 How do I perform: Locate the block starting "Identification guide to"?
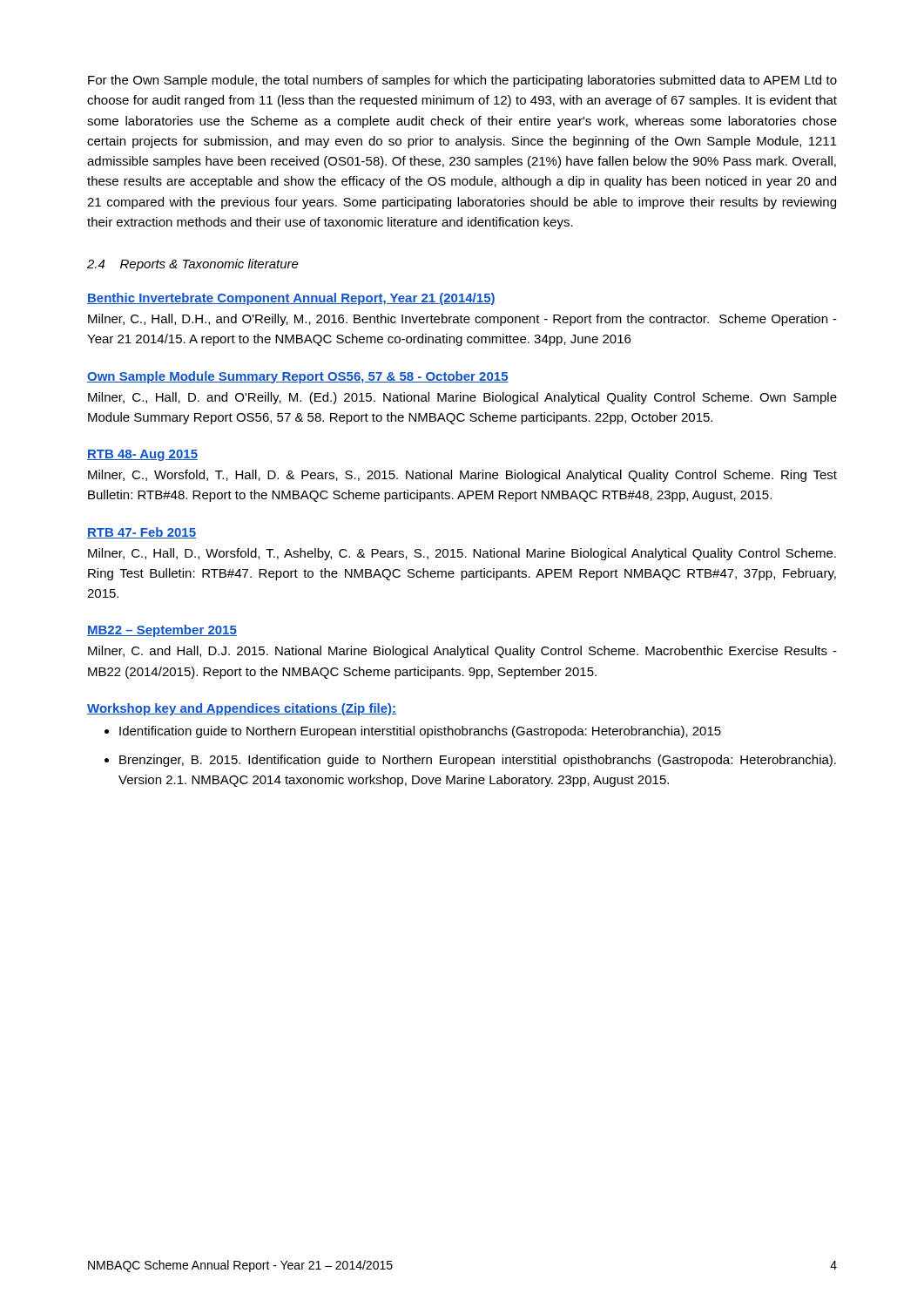(462, 755)
